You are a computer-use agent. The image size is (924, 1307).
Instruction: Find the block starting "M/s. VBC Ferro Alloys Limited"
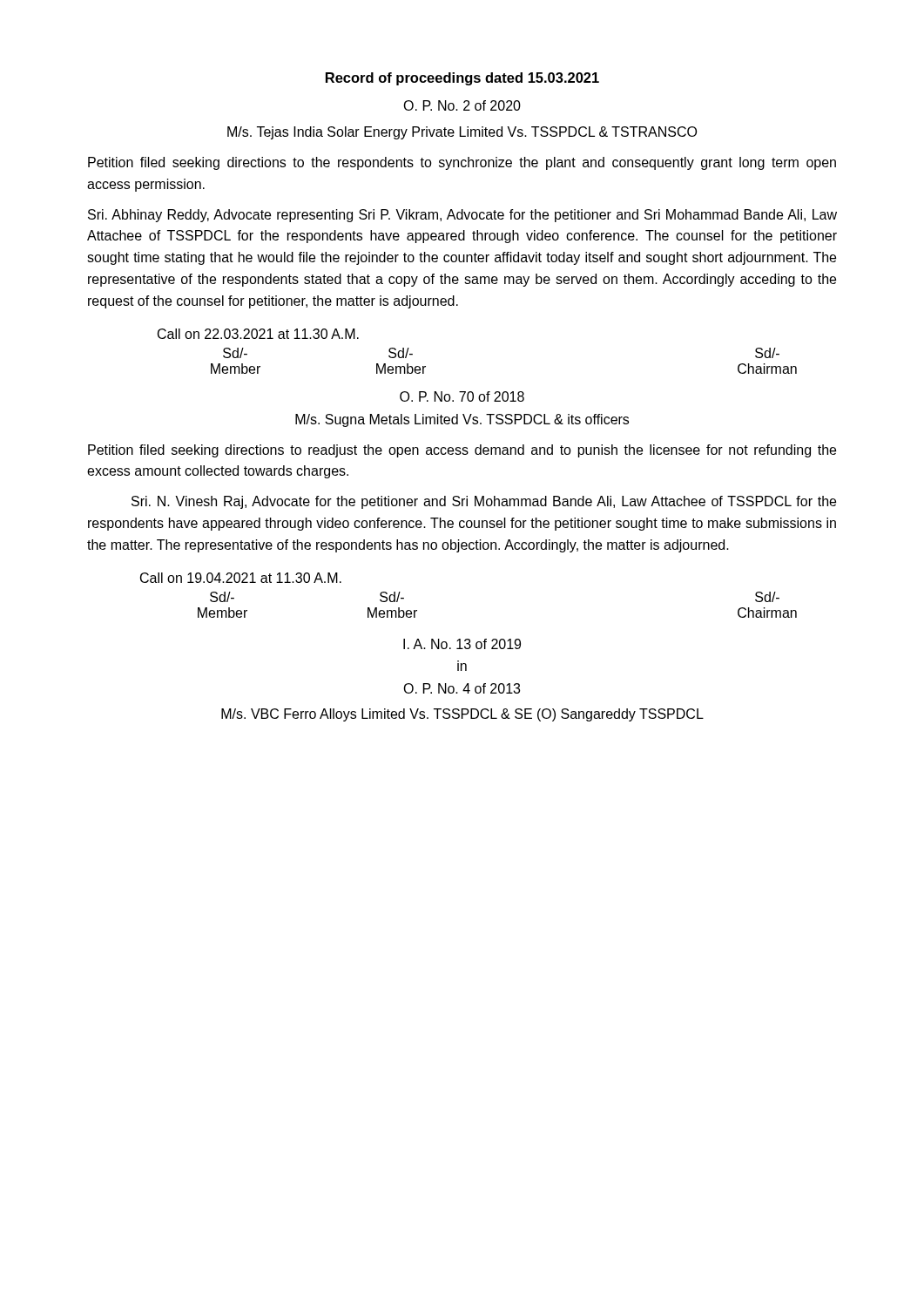[x=462, y=714]
